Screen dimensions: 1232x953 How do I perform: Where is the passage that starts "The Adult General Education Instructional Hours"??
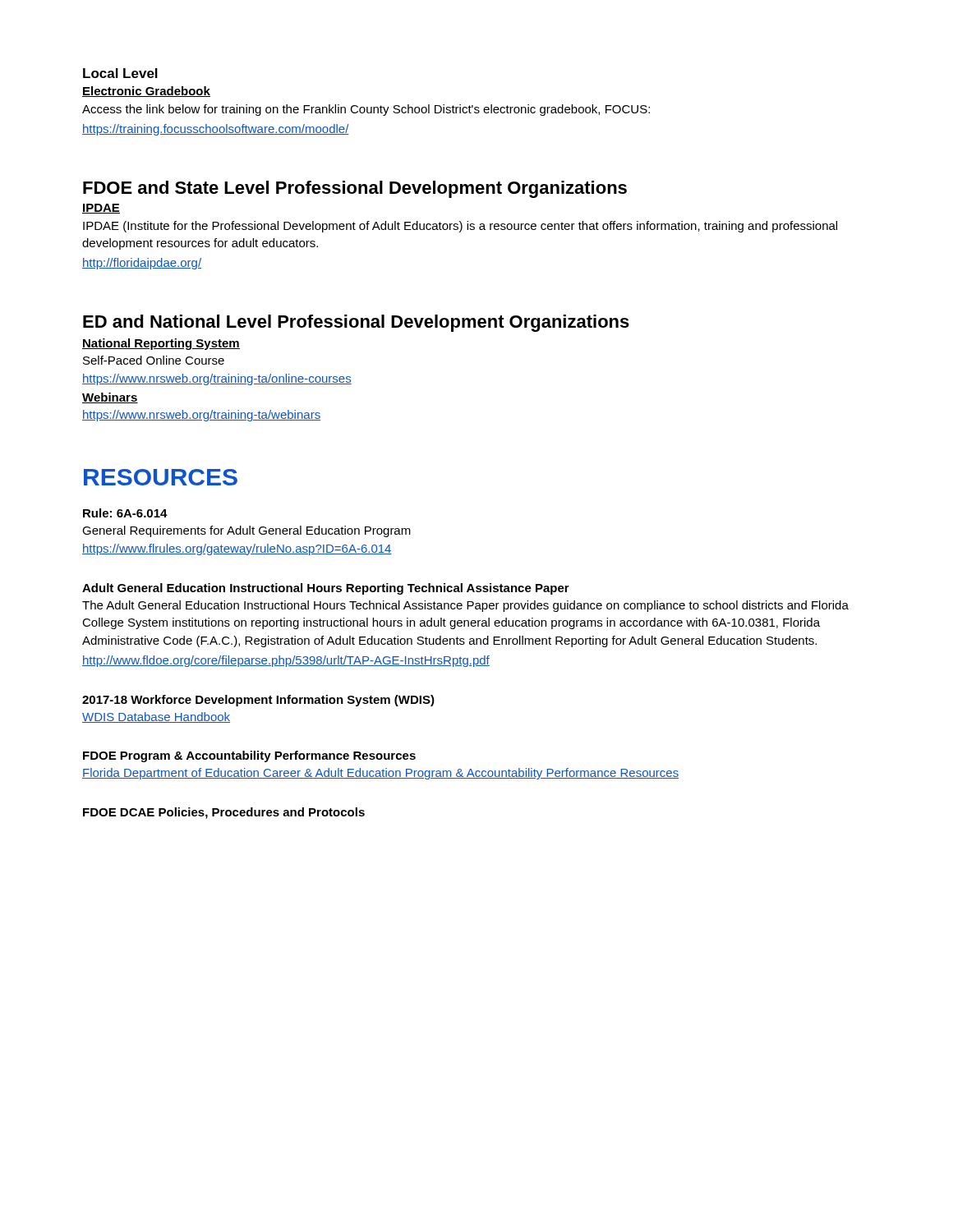point(465,622)
